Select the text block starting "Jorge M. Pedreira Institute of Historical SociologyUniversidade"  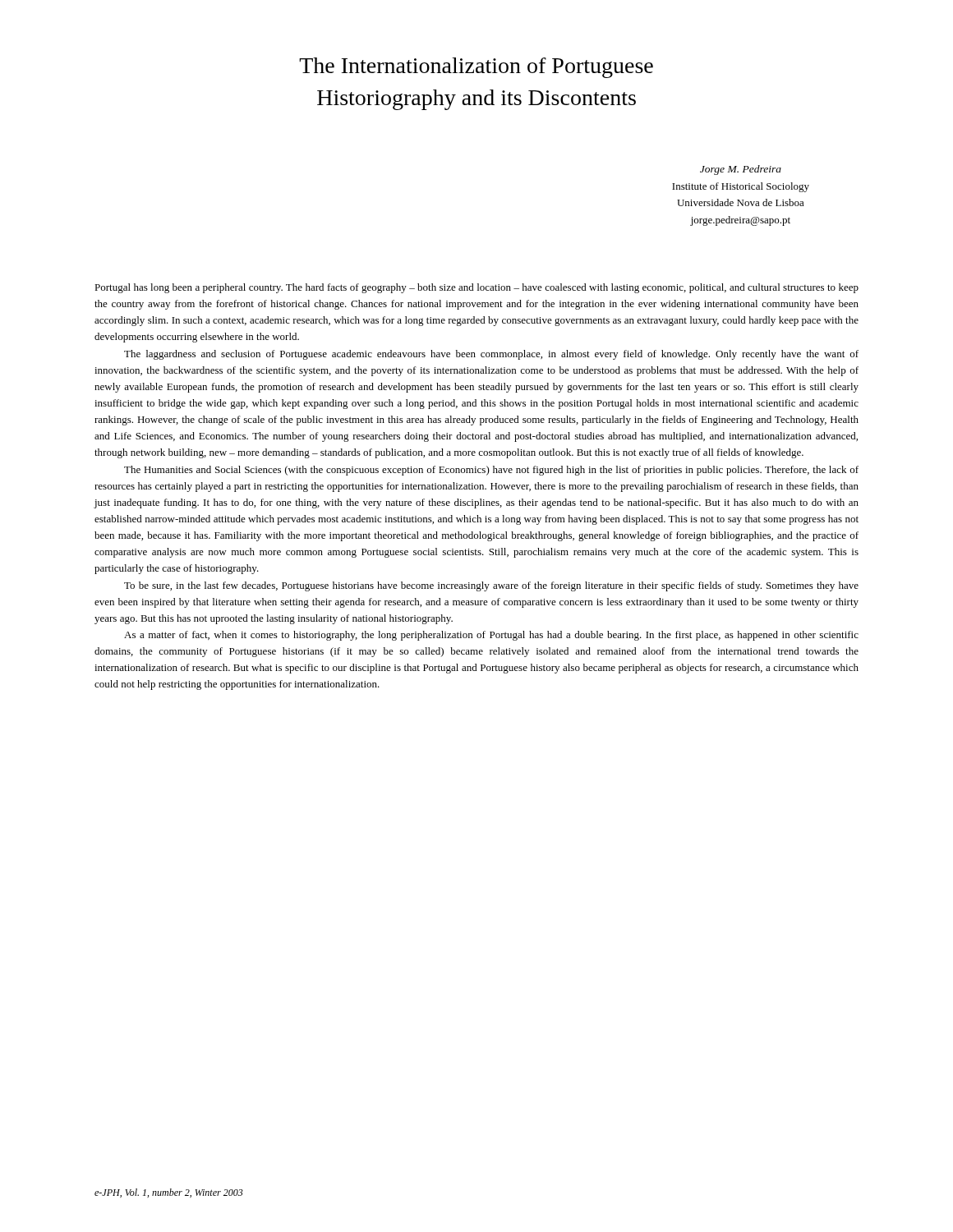741,195
